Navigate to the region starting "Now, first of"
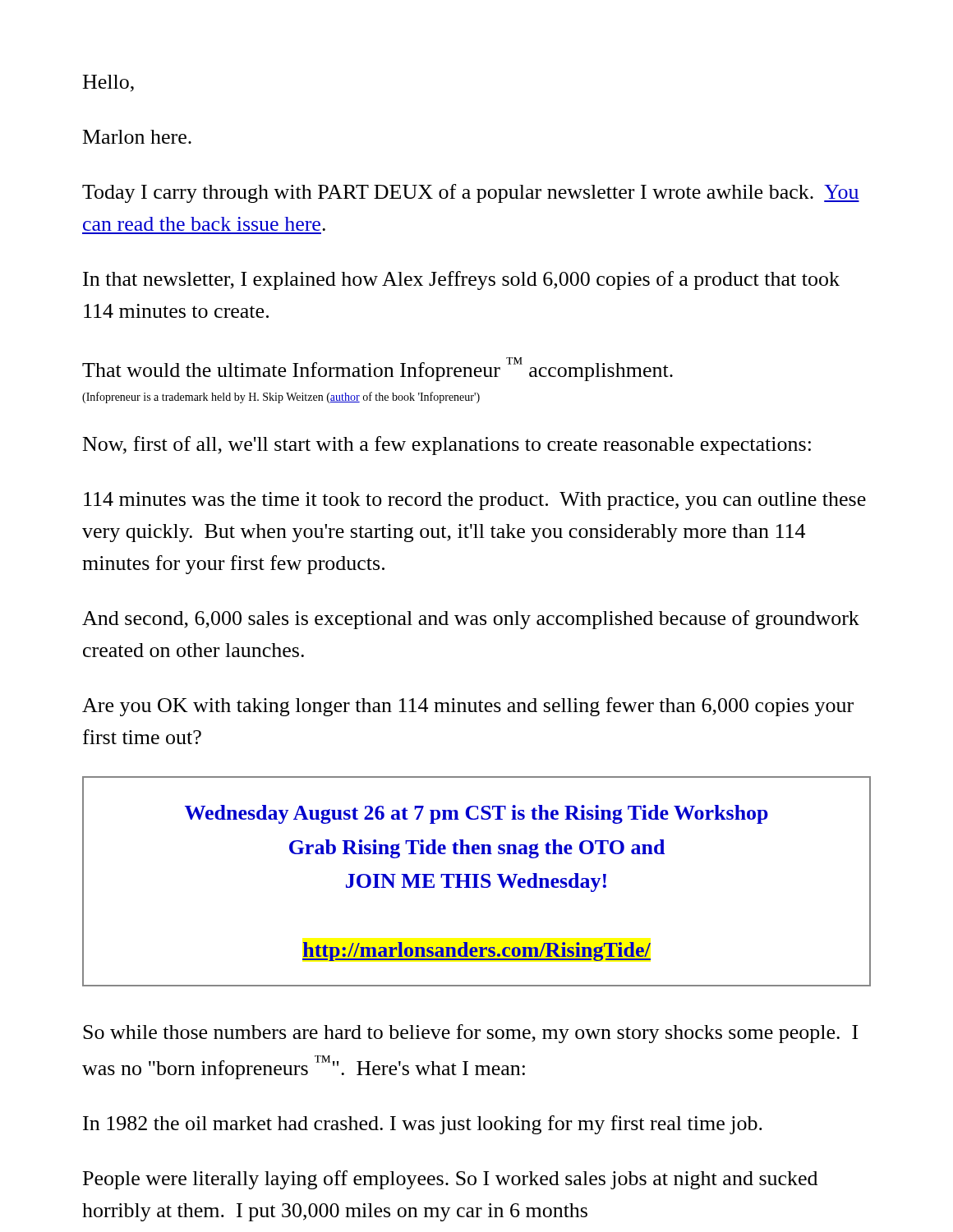Screen dimensions: 1232x953 [447, 444]
